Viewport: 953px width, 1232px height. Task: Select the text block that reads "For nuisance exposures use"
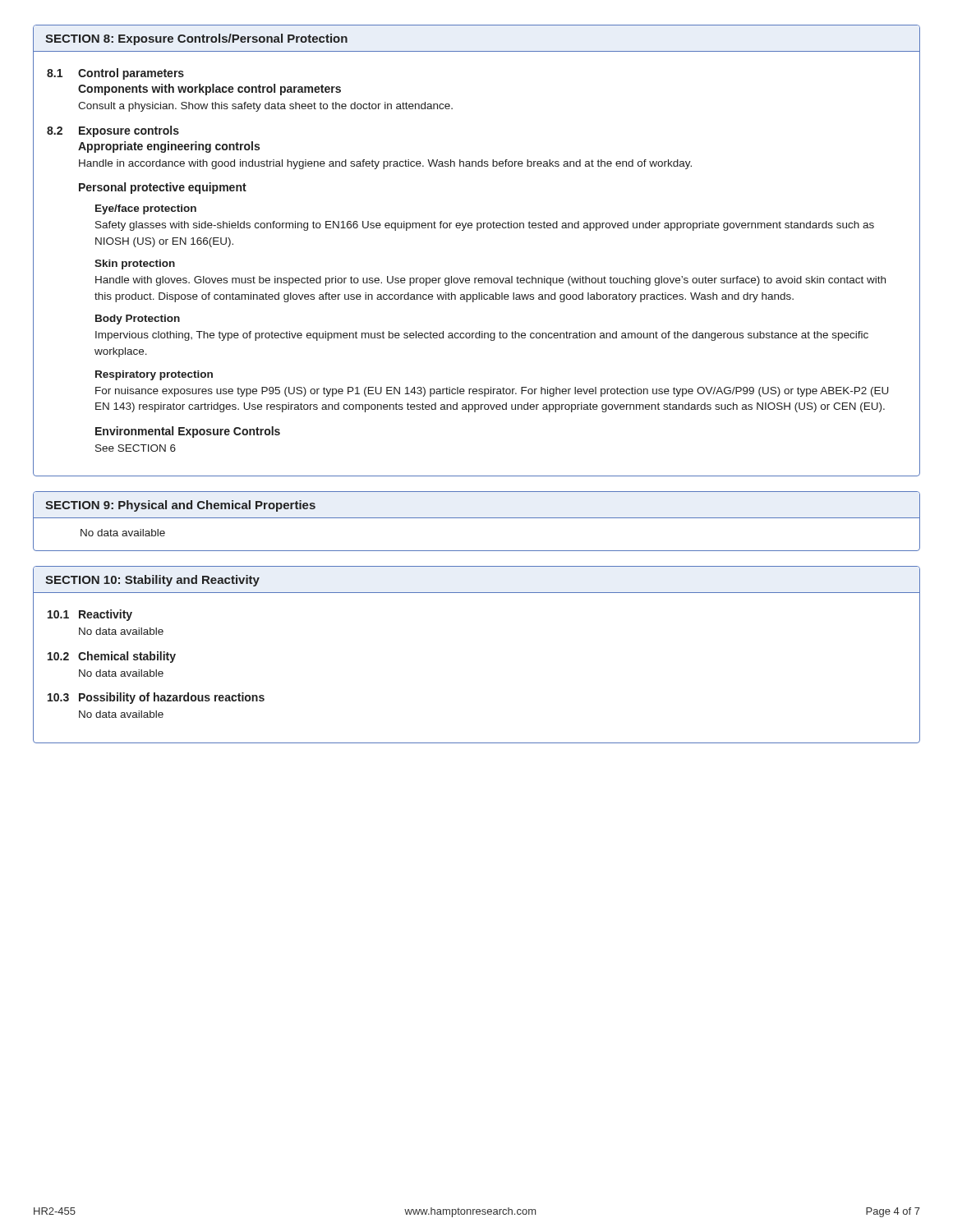492,398
